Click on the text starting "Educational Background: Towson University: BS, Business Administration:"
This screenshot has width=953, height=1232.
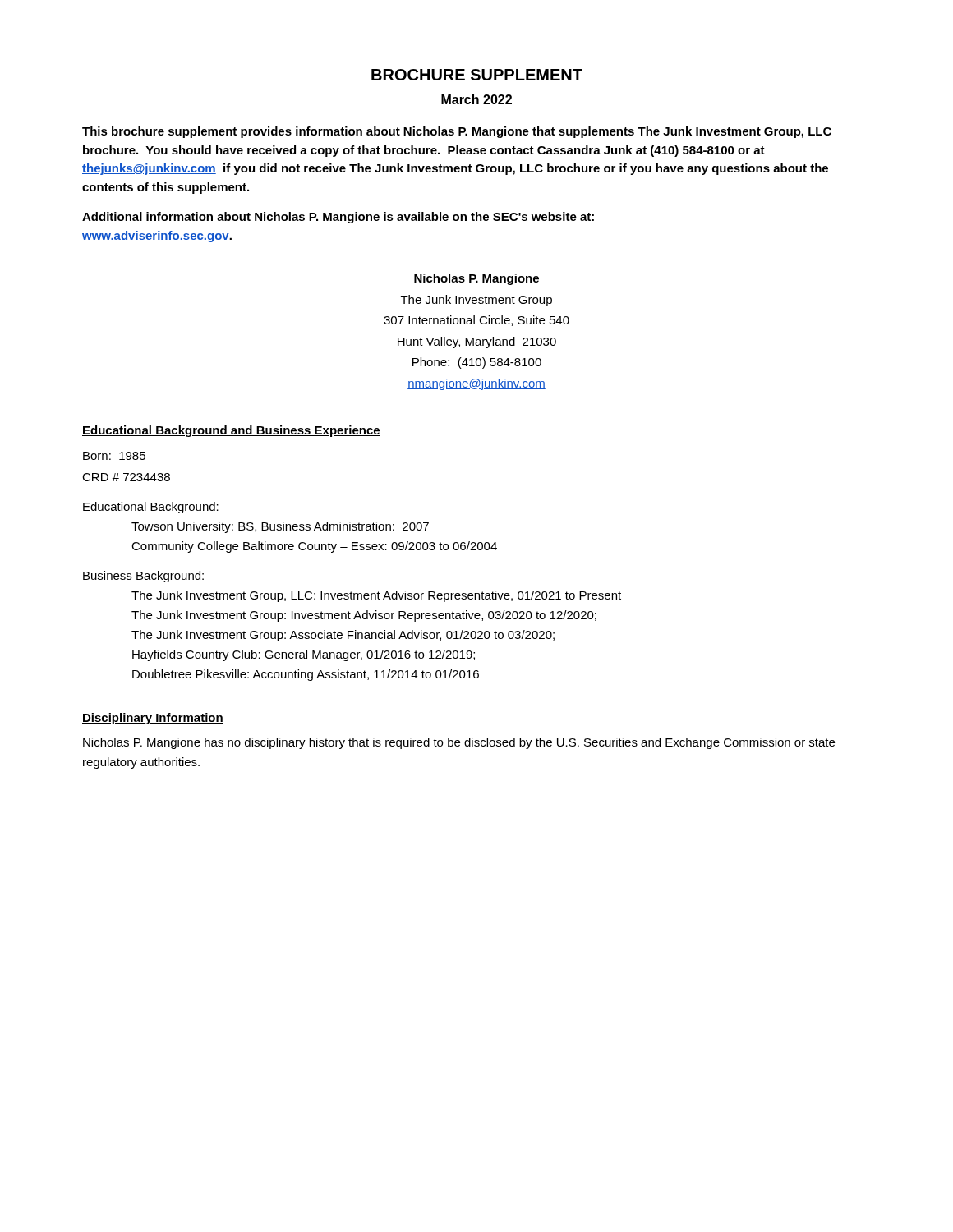coord(151,508)
